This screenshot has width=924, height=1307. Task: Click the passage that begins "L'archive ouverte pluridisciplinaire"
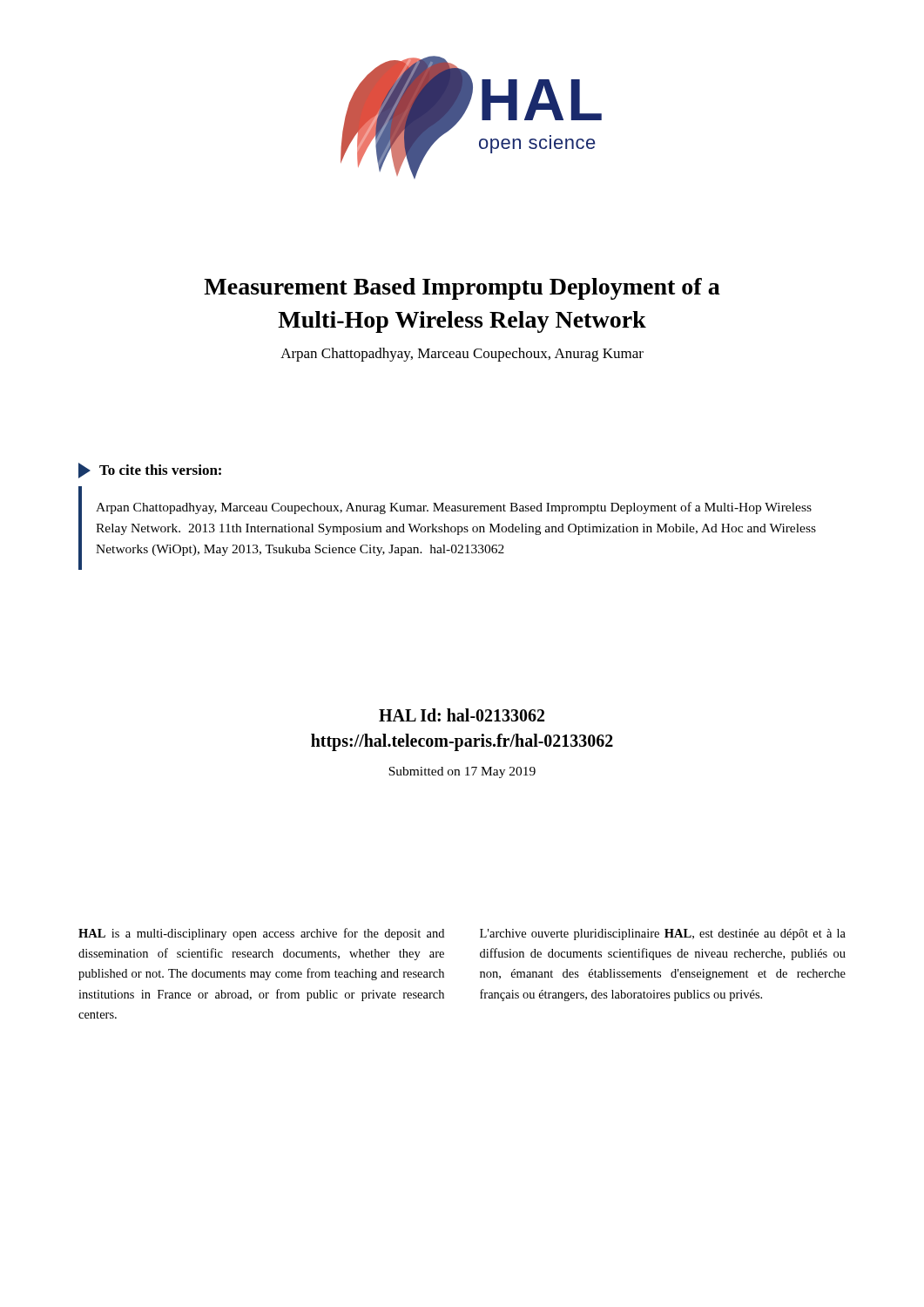pyautogui.click(x=663, y=964)
